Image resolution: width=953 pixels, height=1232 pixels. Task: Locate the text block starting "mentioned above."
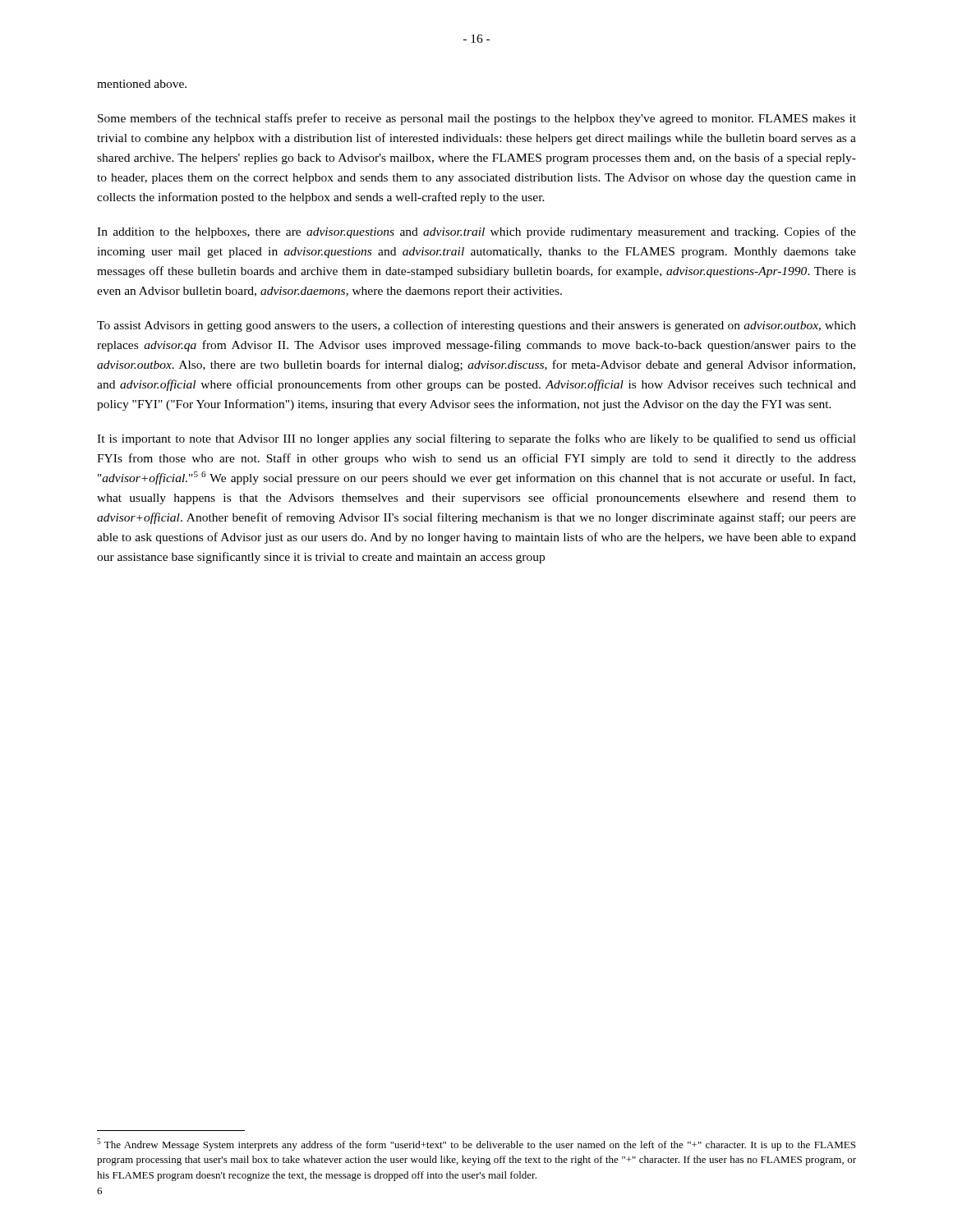[x=142, y=83]
